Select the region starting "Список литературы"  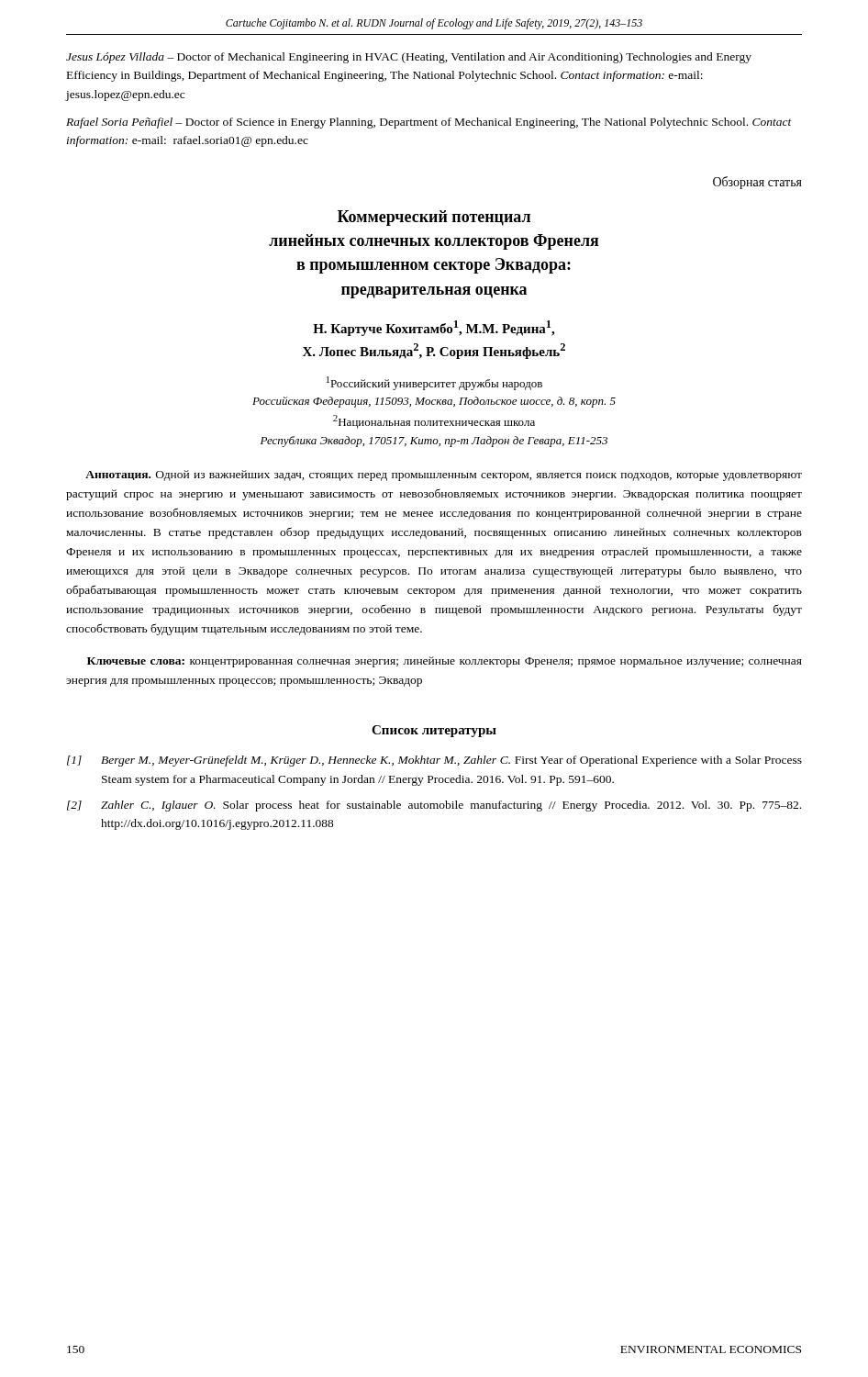point(434,730)
